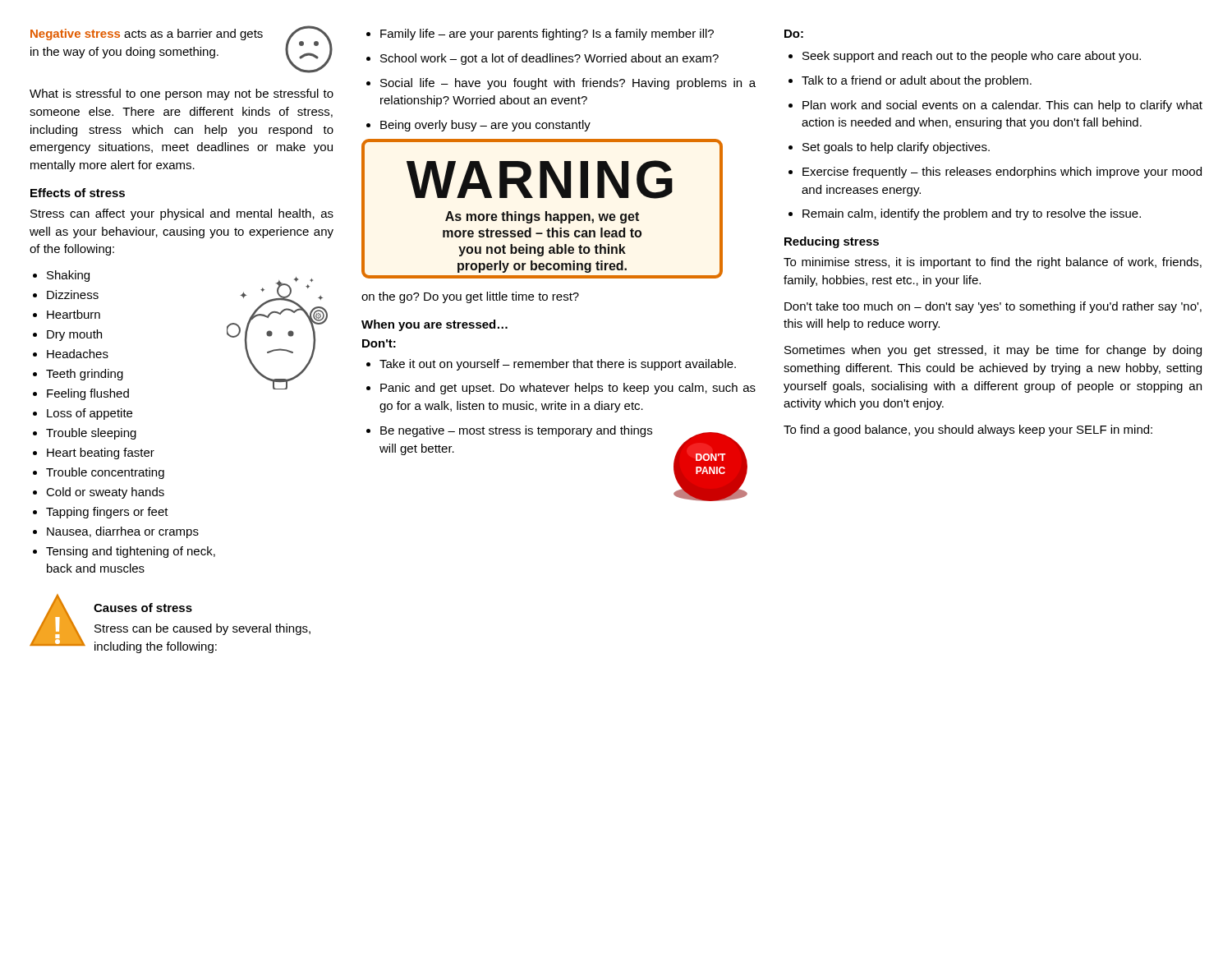The image size is (1232, 953).
Task: Click on the list item that says "Remain calm, identify the problem and"
Action: click(x=972, y=213)
